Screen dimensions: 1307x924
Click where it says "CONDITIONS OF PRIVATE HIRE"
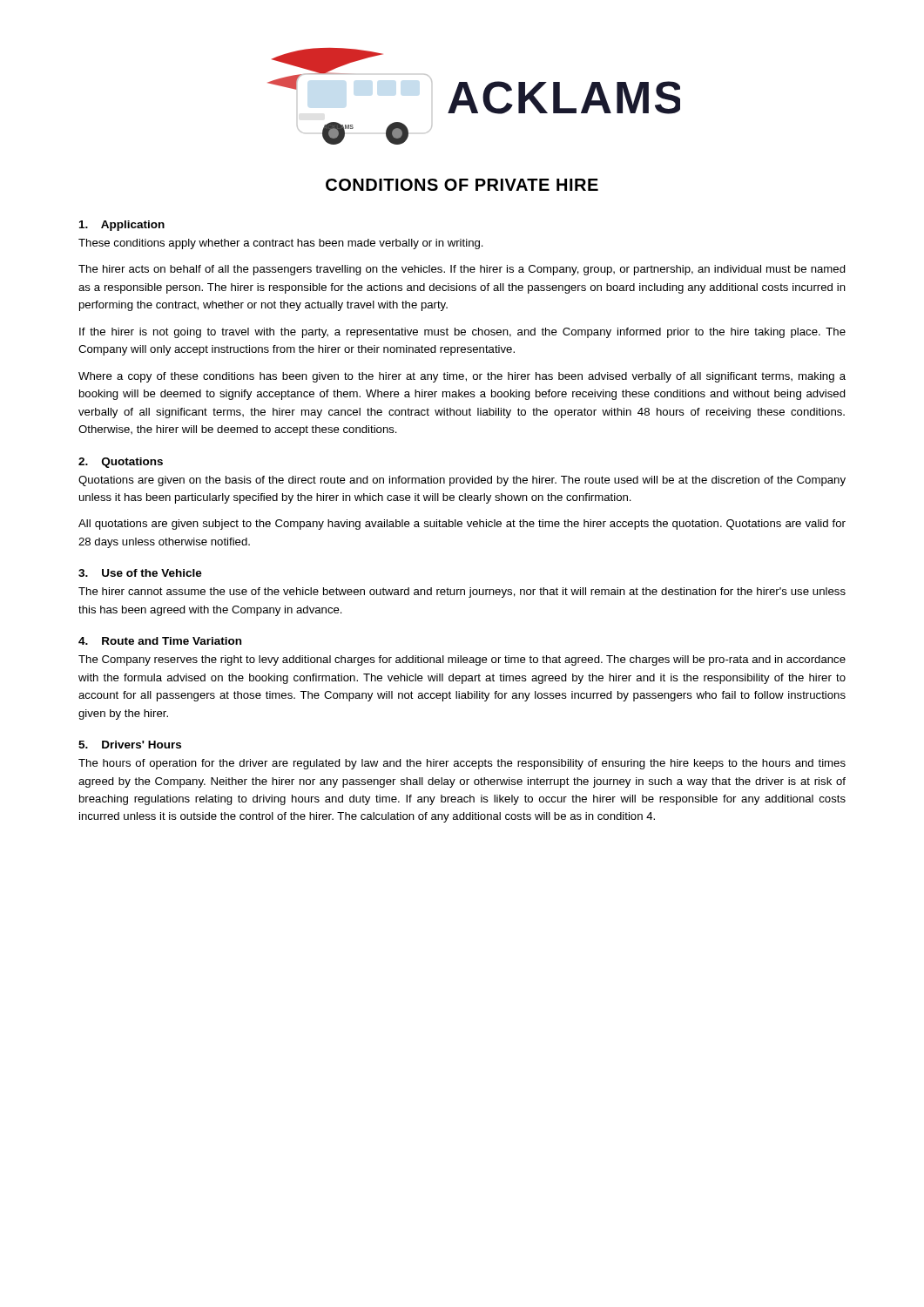pyautogui.click(x=462, y=185)
